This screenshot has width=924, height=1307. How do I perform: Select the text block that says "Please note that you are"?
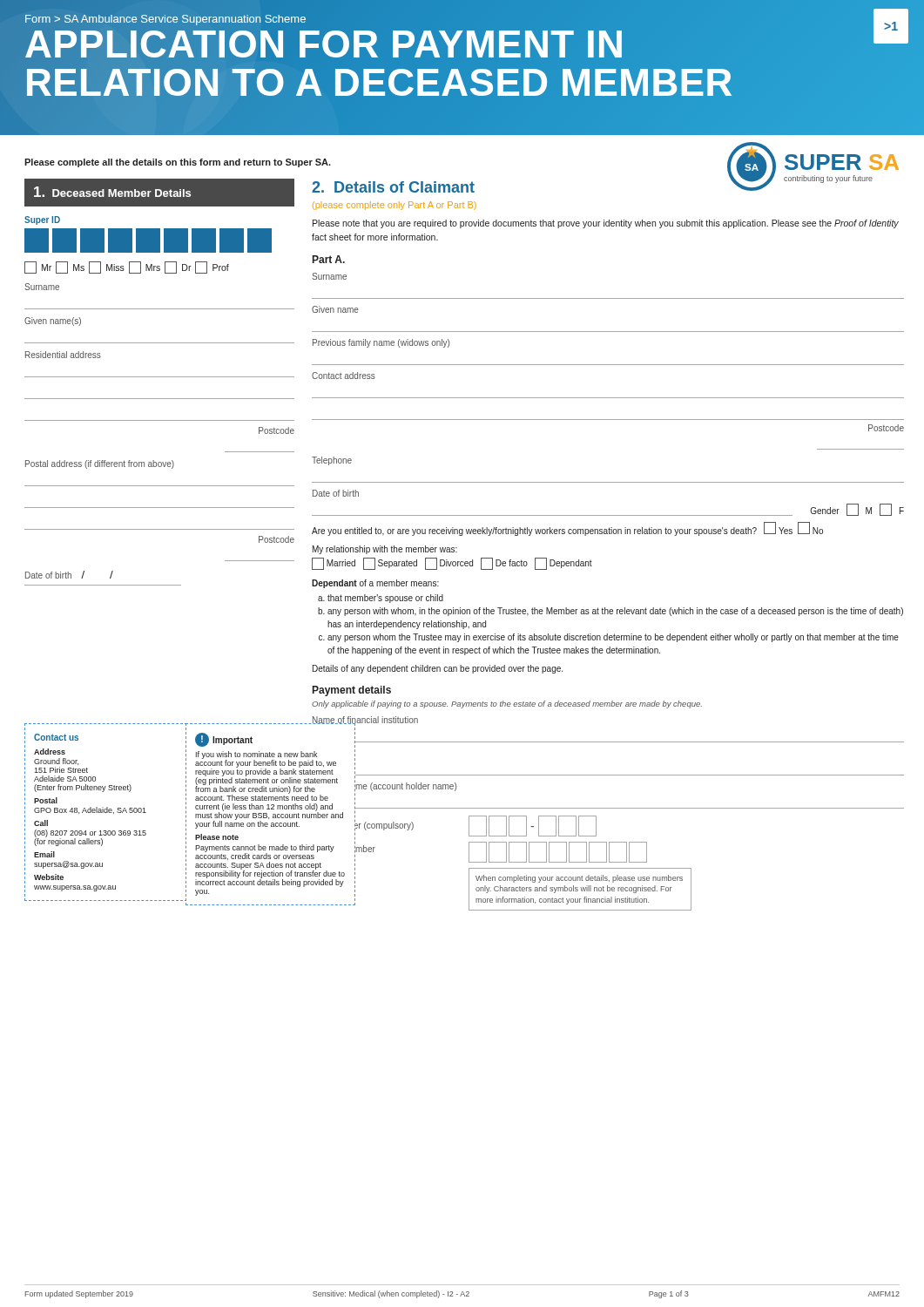coord(605,230)
